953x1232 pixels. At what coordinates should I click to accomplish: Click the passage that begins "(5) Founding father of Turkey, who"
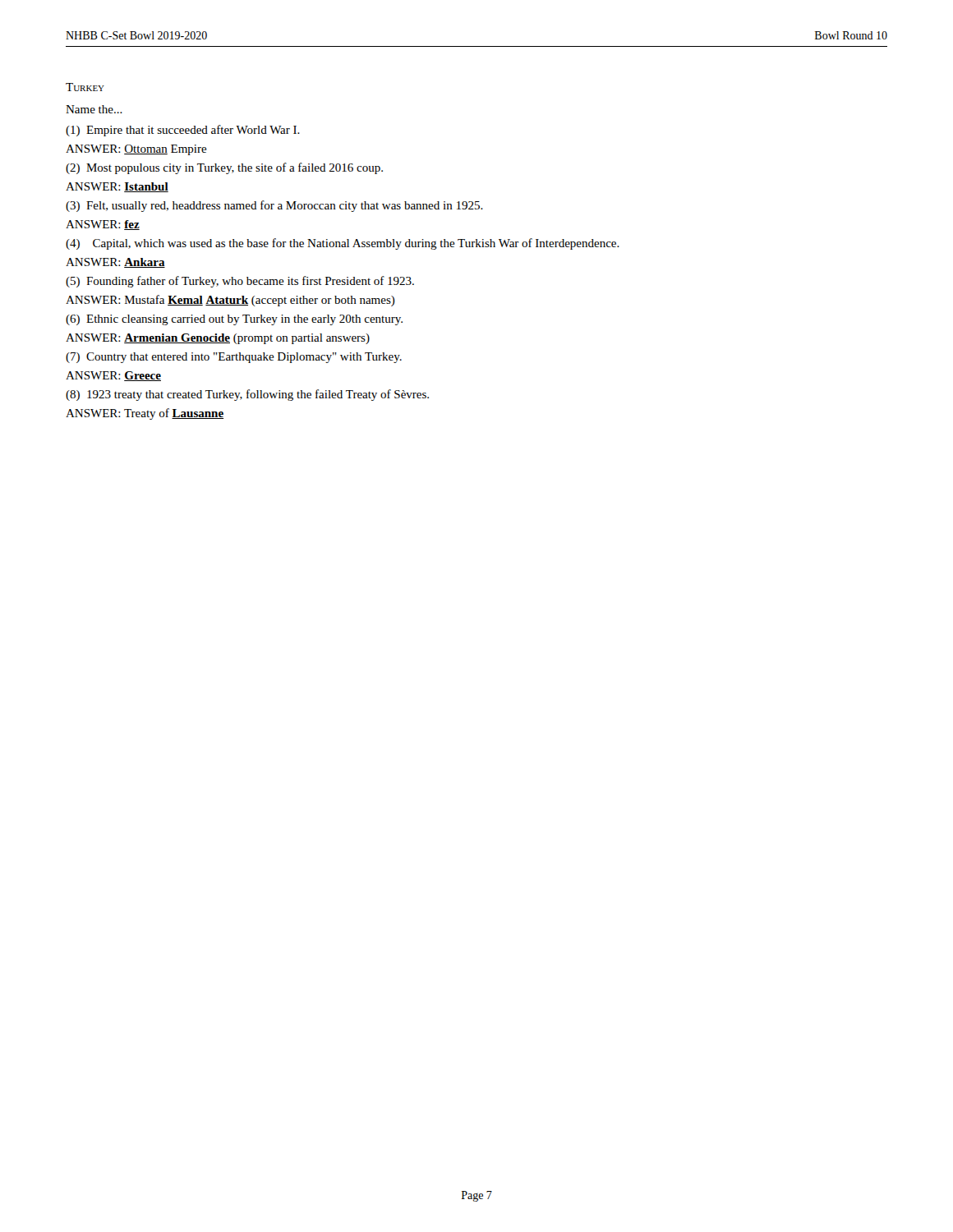pos(240,281)
